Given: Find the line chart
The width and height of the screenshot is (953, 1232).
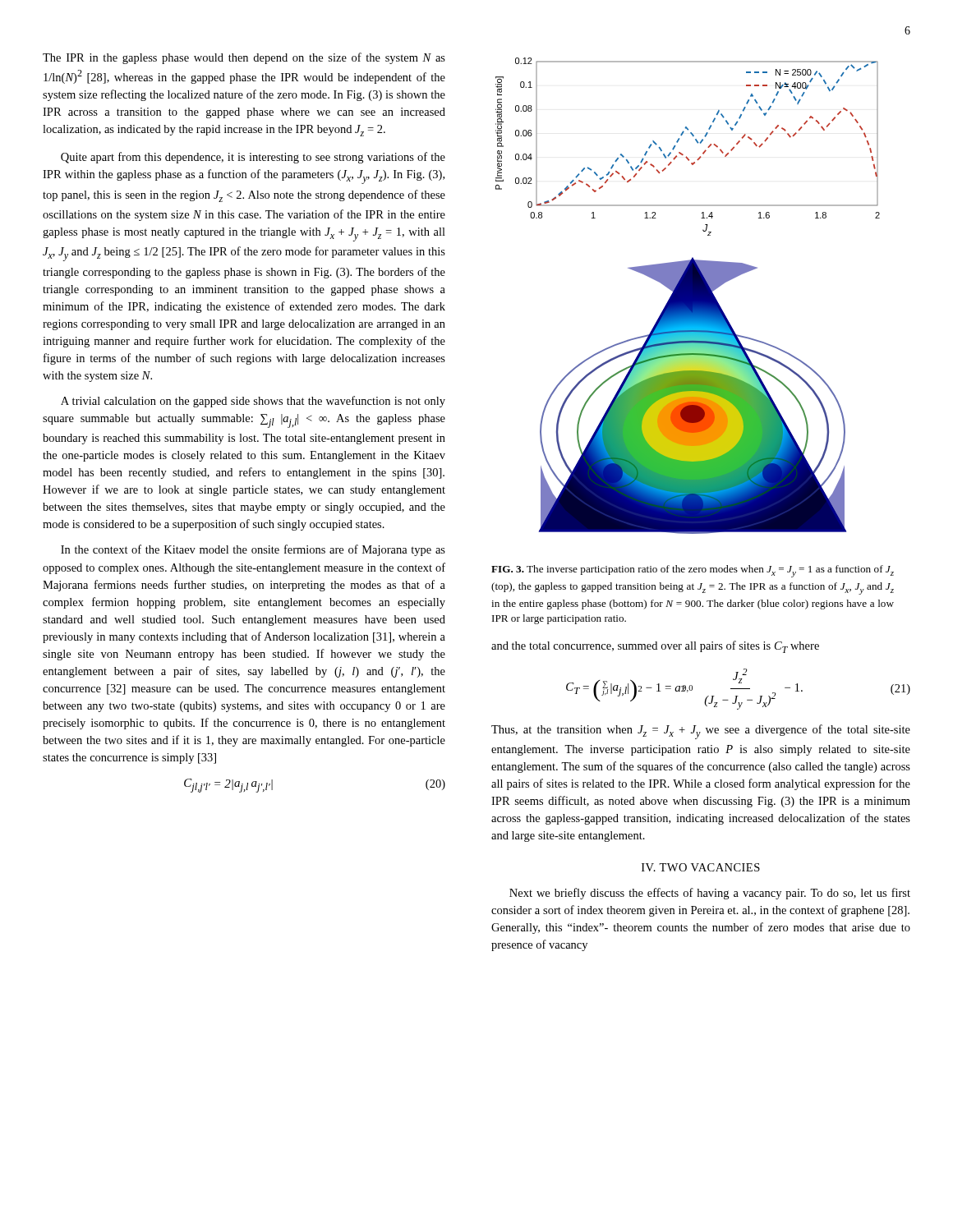Looking at the screenshot, I should [x=693, y=148].
